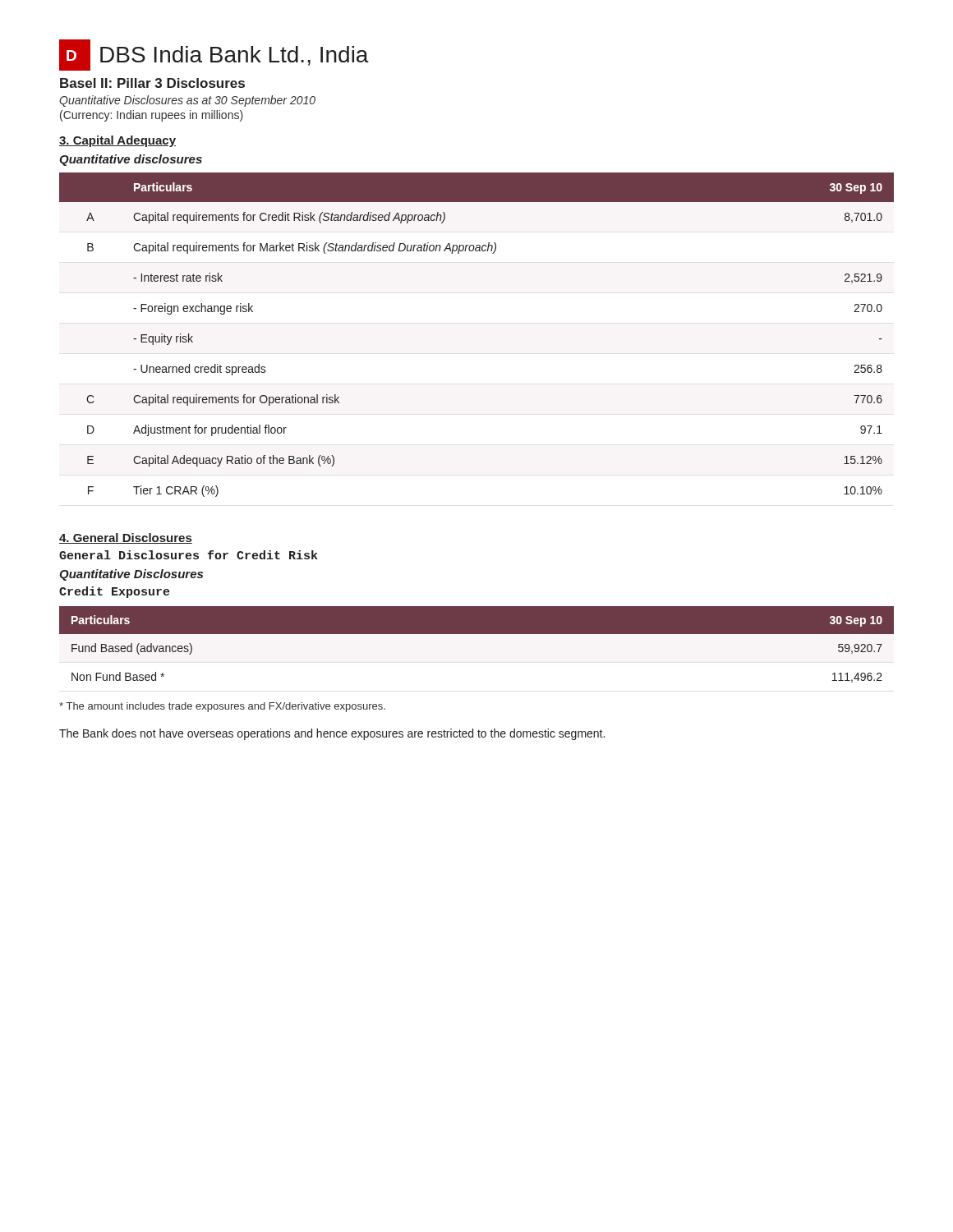Select the element starting "Credit Exposure"
The image size is (953, 1232).
tap(115, 593)
